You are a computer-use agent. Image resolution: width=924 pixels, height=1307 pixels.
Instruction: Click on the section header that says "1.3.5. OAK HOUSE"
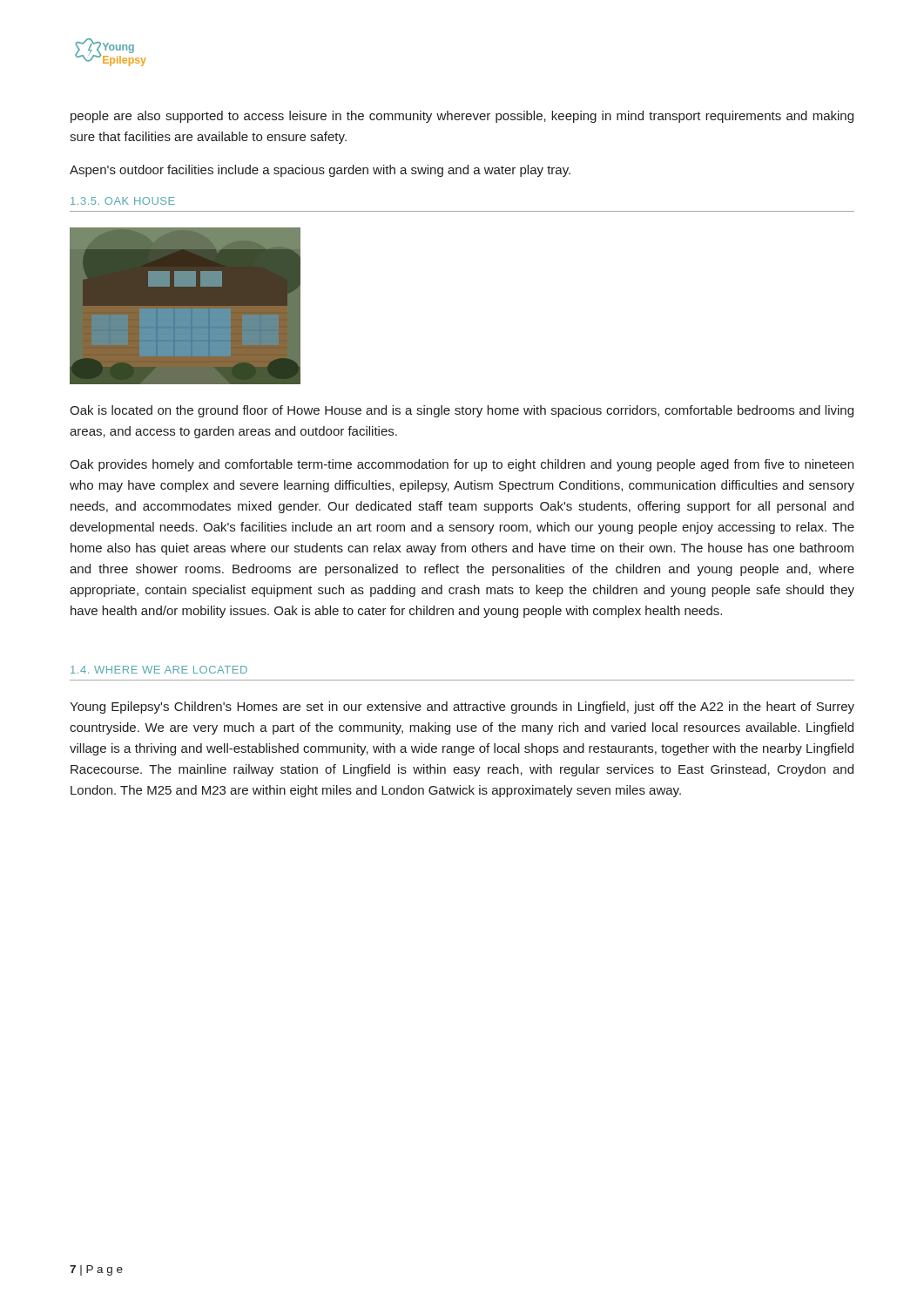click(123, 201)
